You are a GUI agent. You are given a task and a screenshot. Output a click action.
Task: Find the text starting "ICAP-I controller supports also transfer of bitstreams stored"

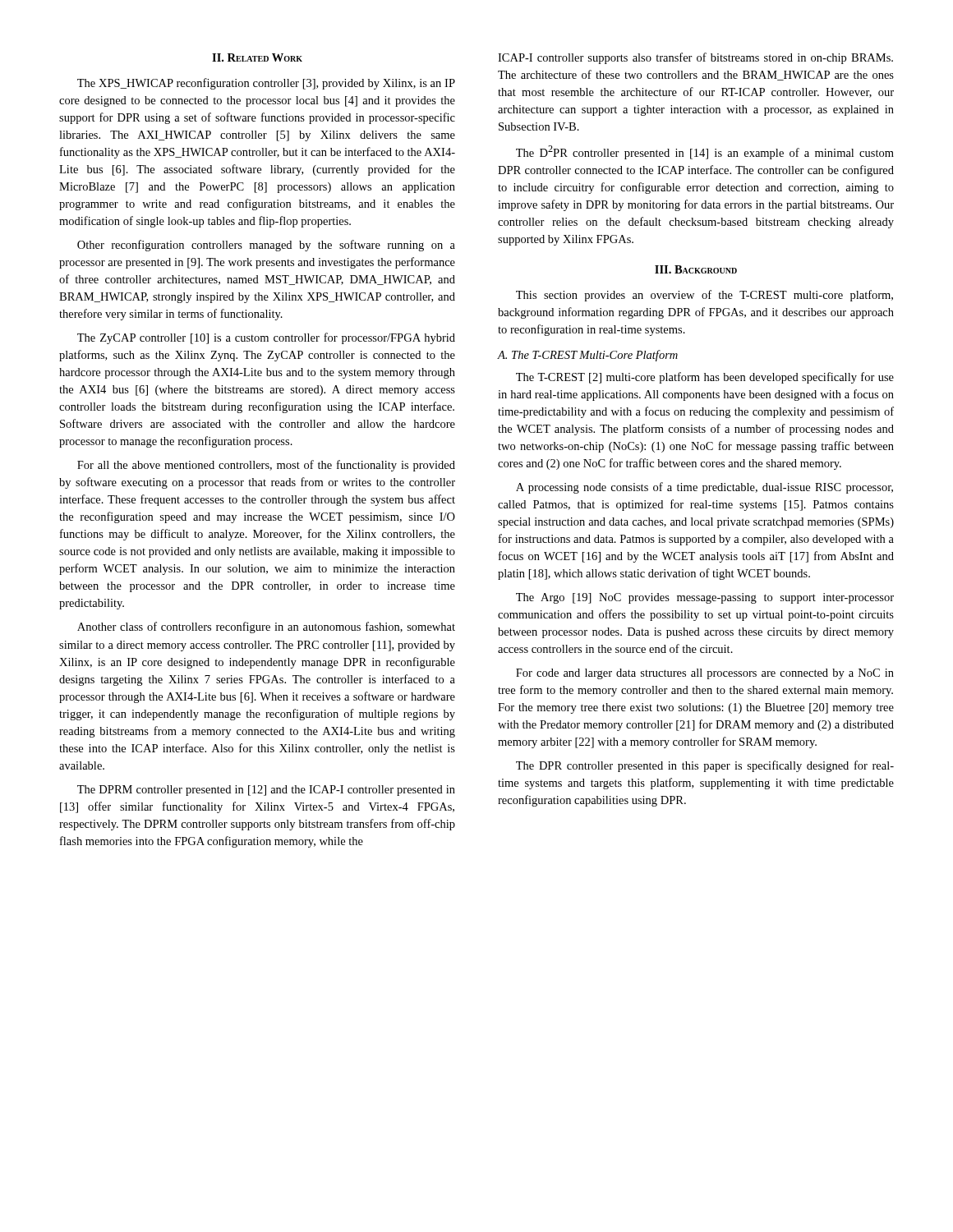(696, 92)
